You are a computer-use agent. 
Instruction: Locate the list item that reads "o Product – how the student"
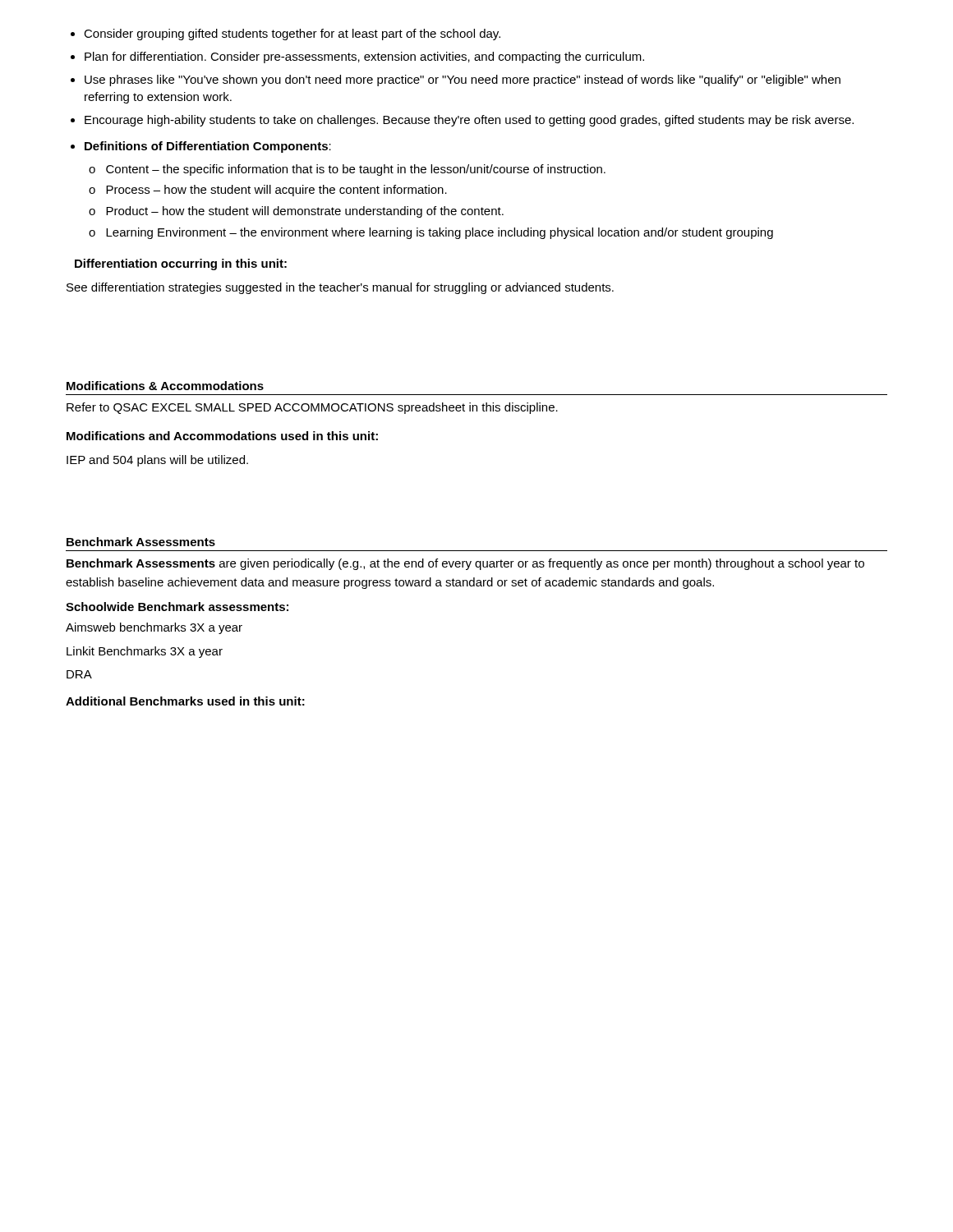click(297, 211)
